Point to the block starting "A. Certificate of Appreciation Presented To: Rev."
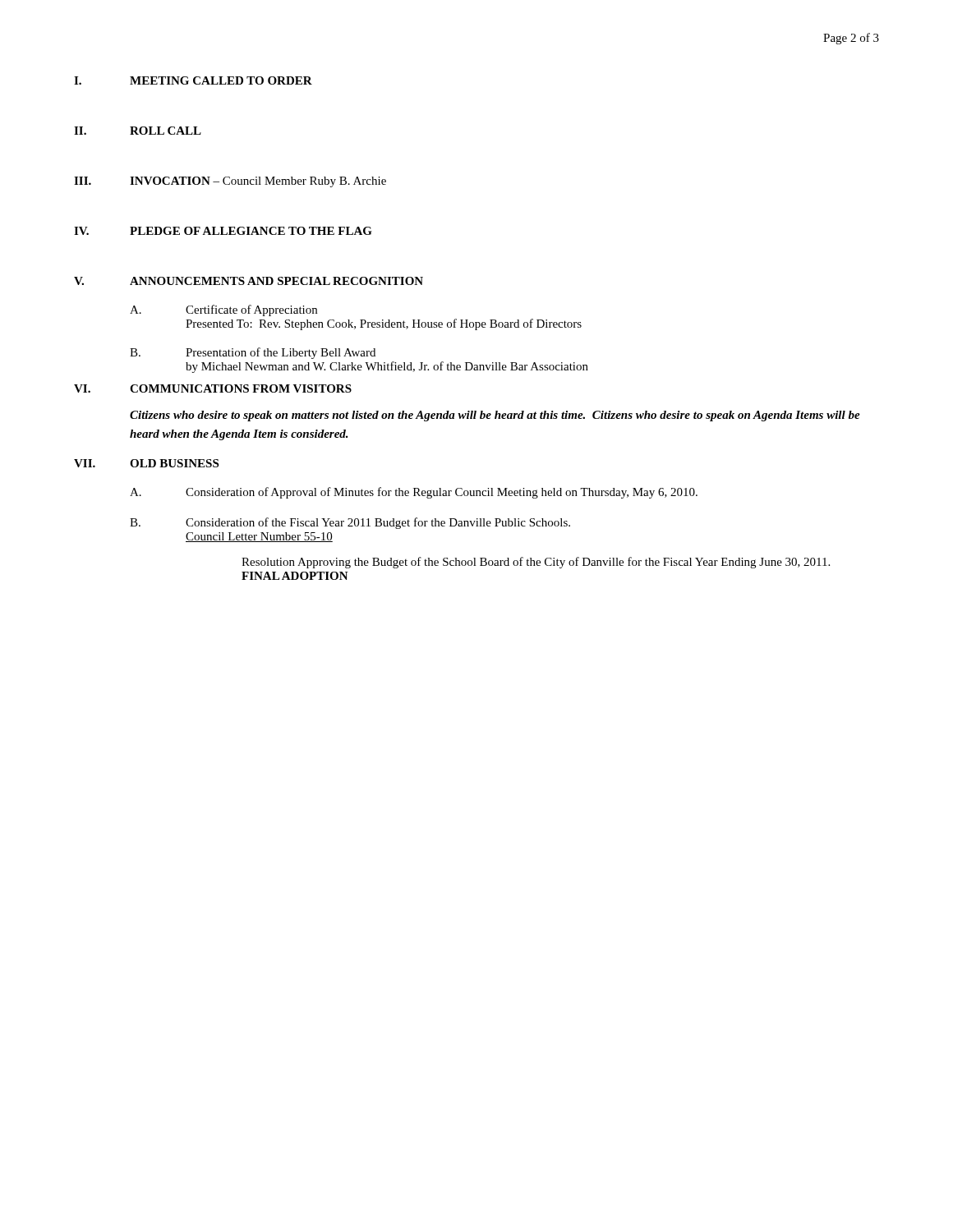953x1232 pixels. (x=476, y=317)
